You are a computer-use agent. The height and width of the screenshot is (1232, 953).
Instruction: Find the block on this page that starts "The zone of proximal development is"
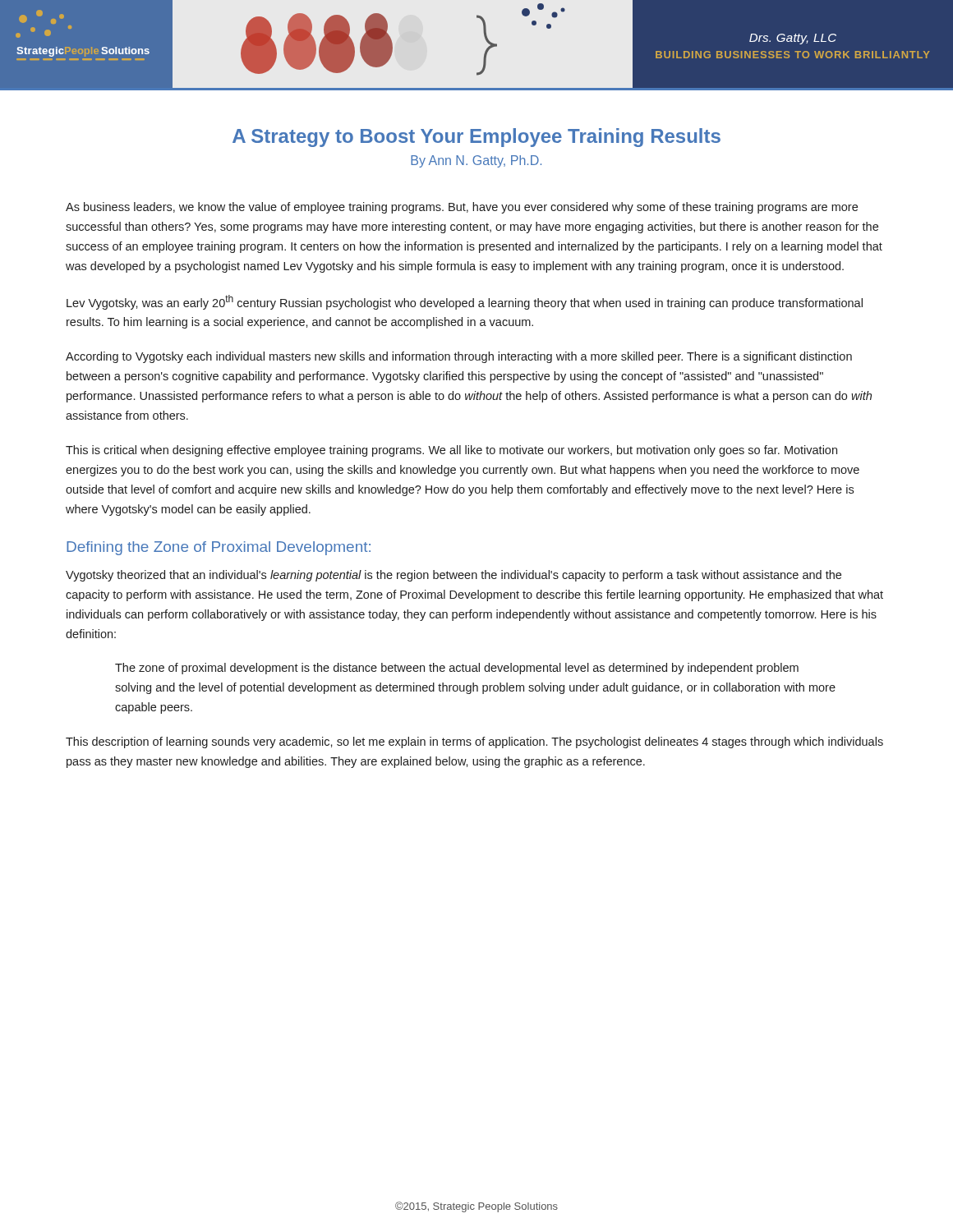[475, 688]
